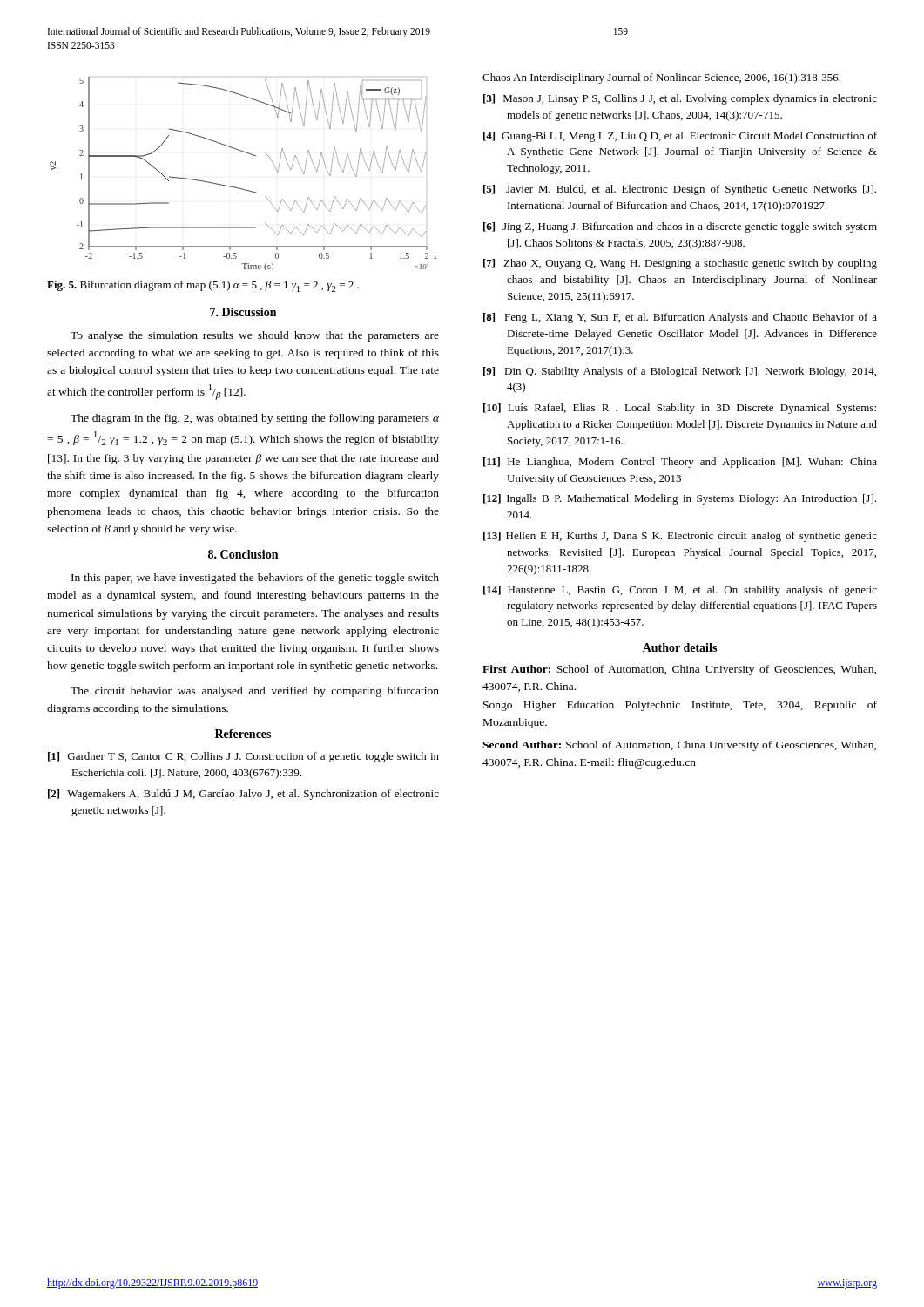This screenshot has width=924, height=1307.
Task: Select the text block starting "The circuit behavior"
Action: point(243,699)
